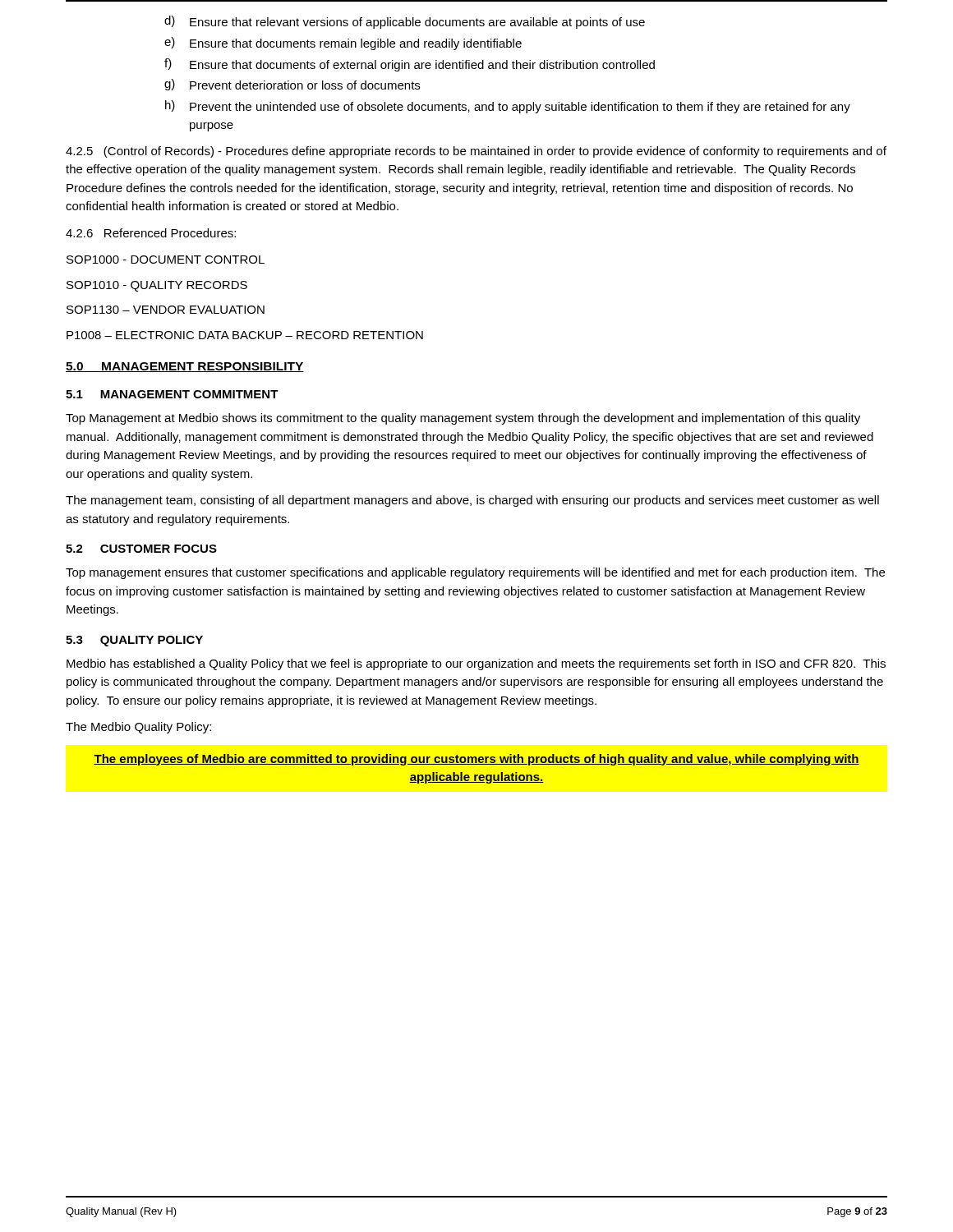Point to "The Medbio Quality Policy:"
The image size is (953, 1232).
click(139, 726)
